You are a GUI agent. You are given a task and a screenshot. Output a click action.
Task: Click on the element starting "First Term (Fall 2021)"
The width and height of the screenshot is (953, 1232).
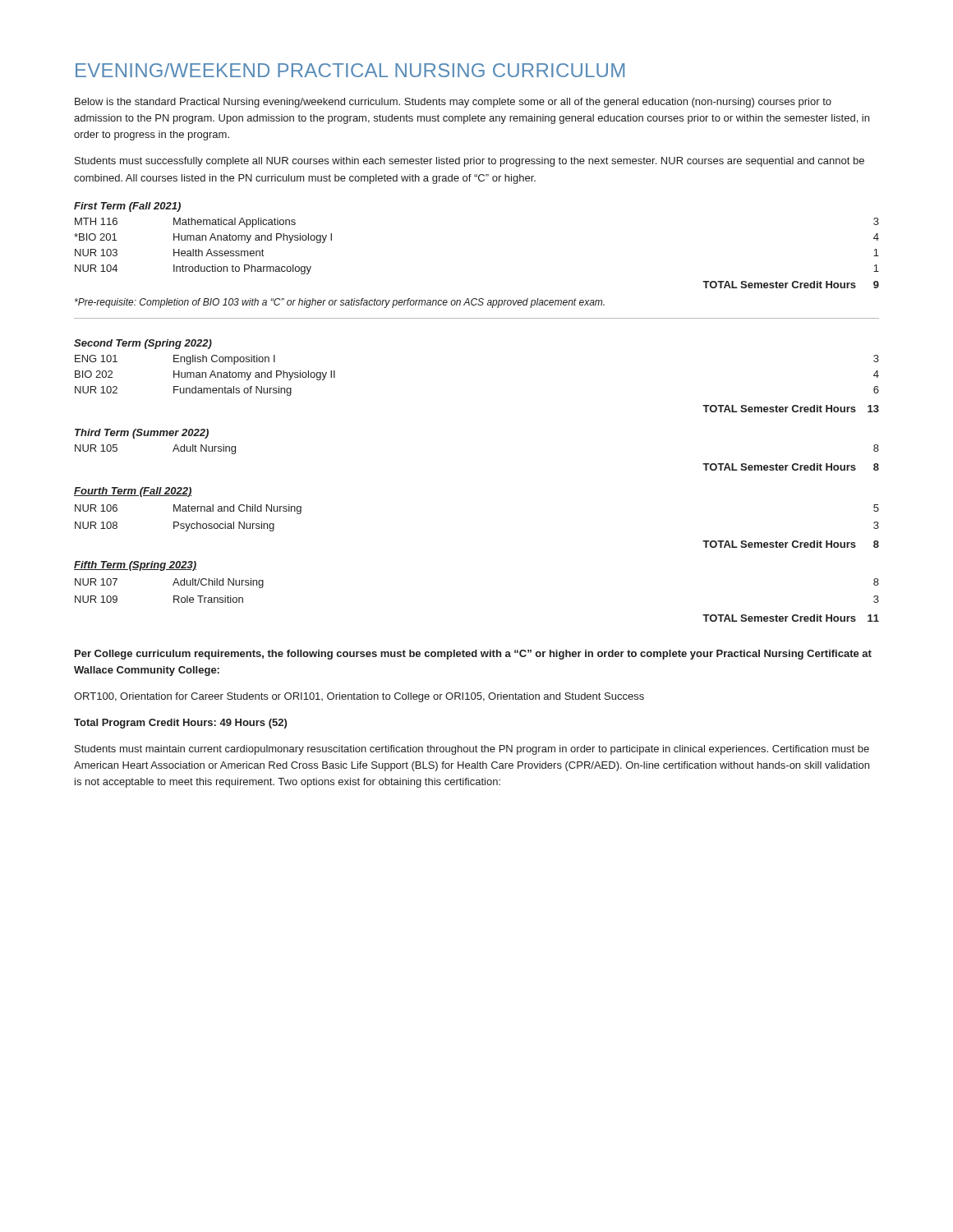[x=127, y=205]
